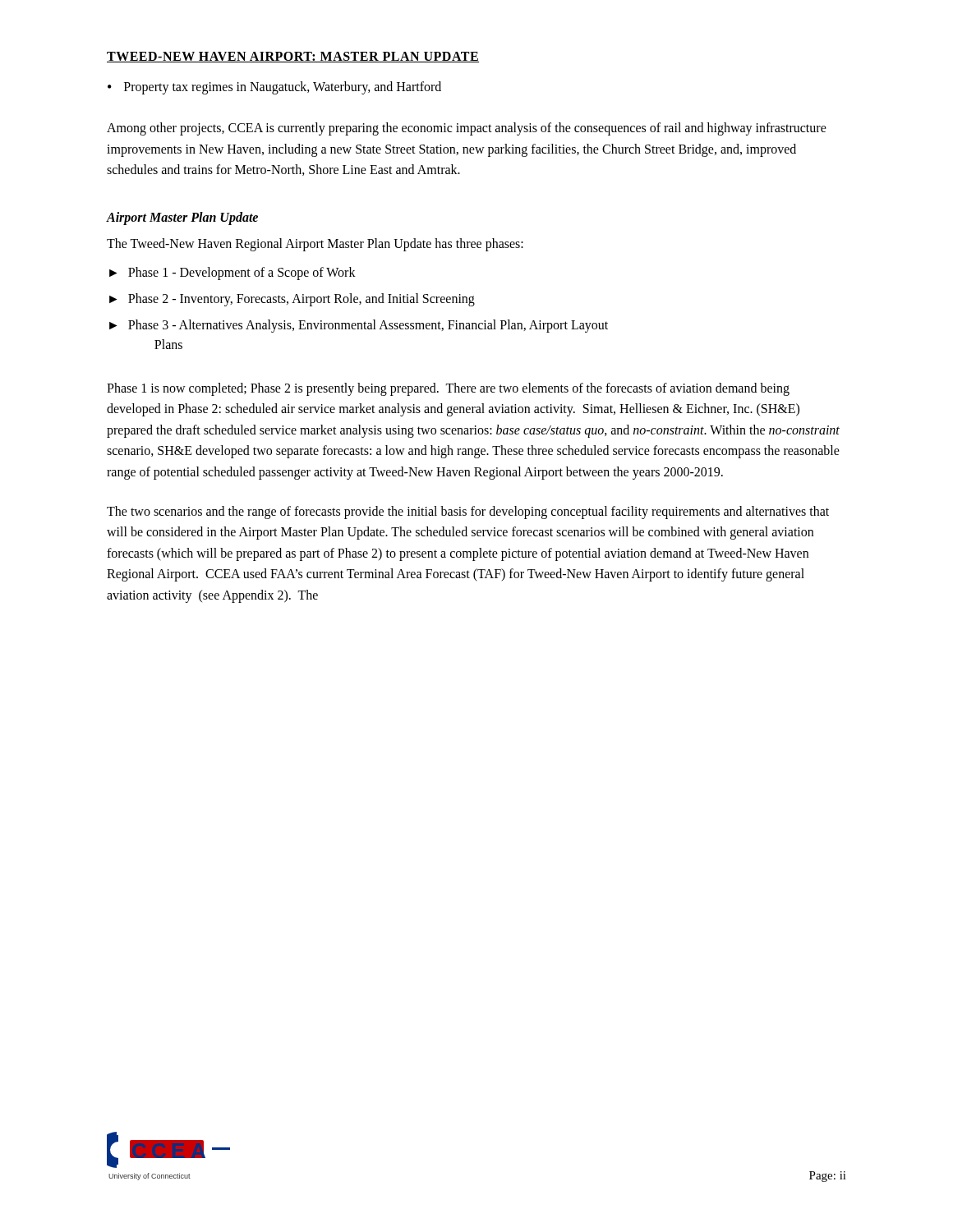Click on the section header with the text "Airport Master Plan Update"

(183, 217)
